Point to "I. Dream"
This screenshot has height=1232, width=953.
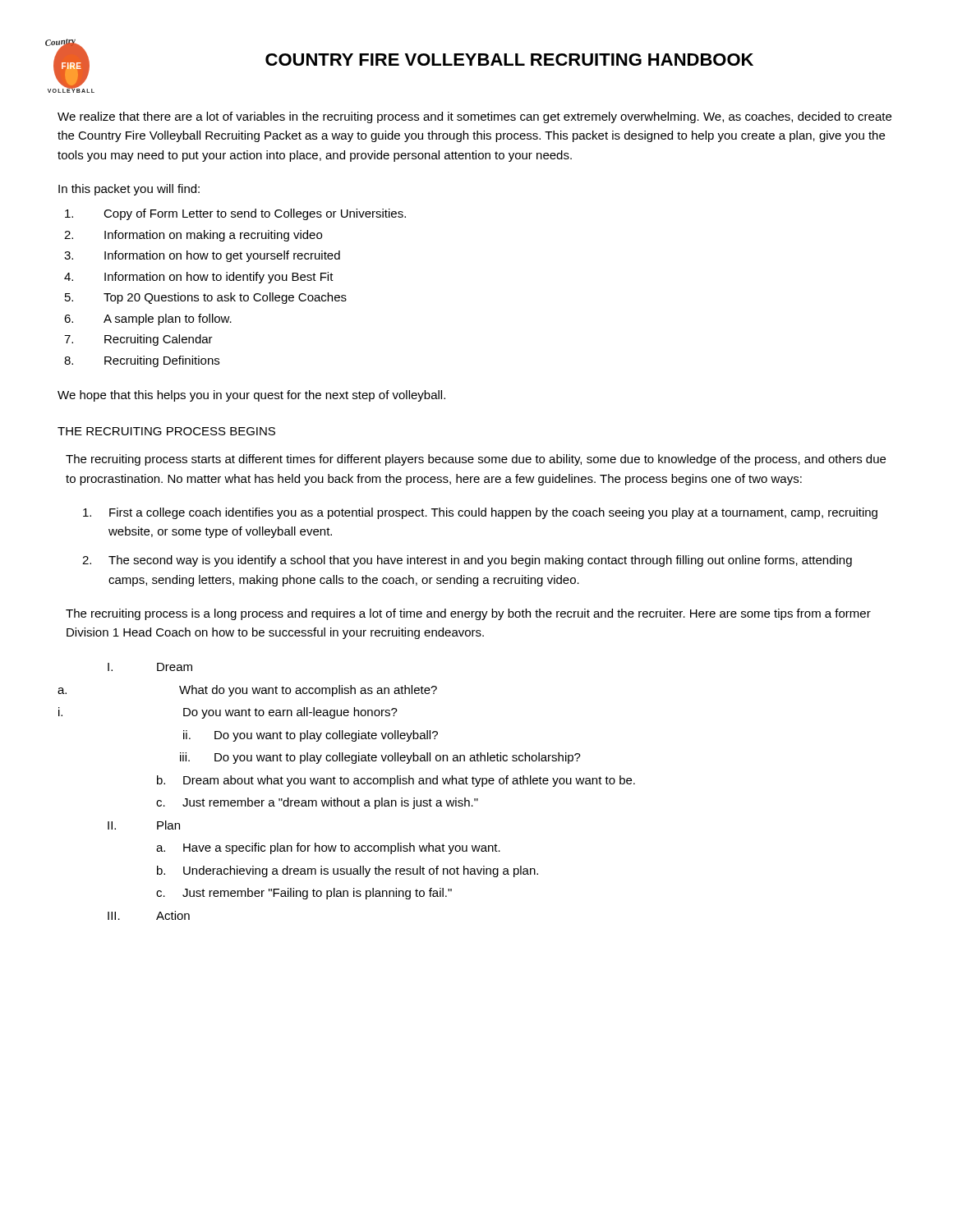pos(150,667)
